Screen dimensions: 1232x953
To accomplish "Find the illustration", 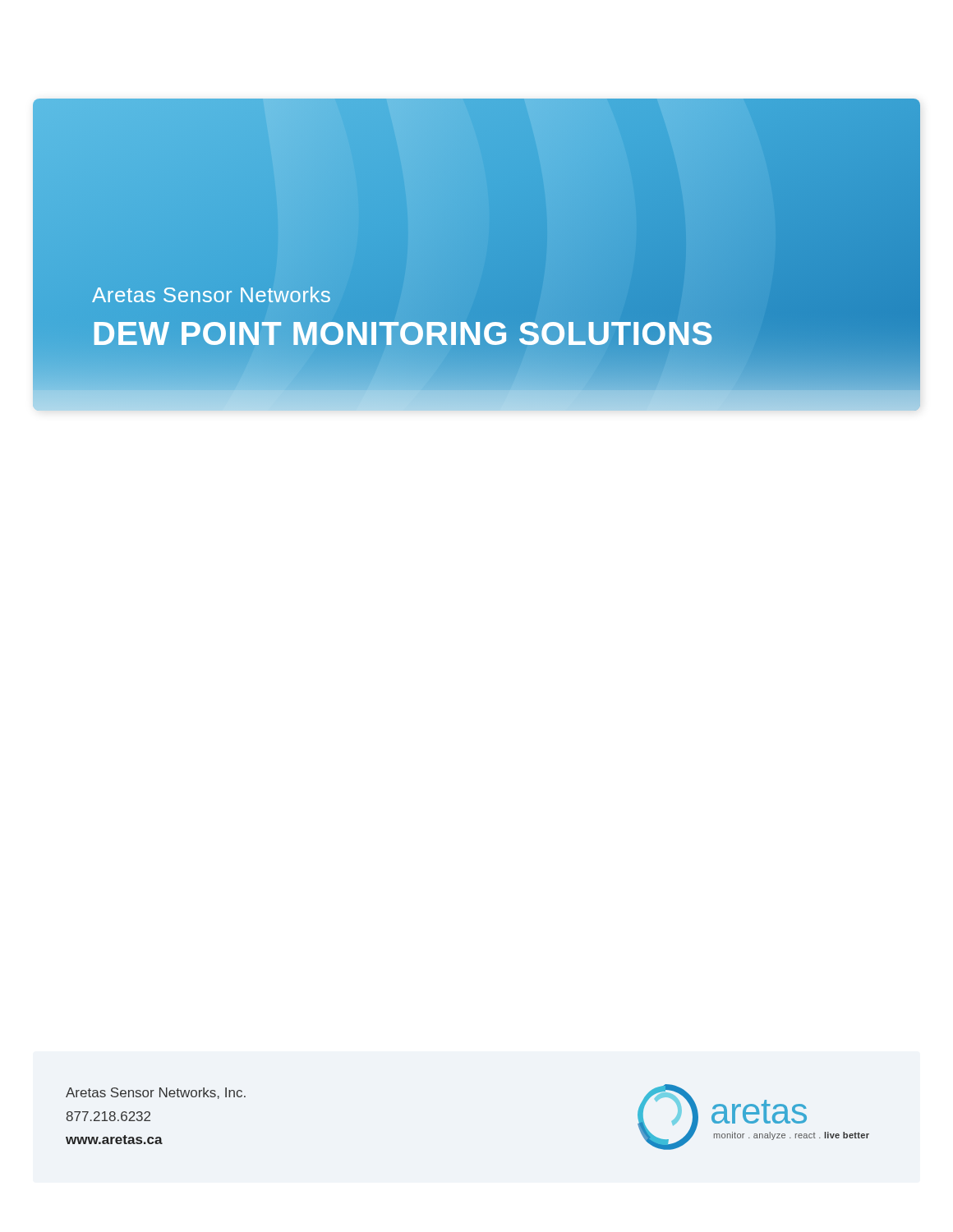I will coord(476,255).
